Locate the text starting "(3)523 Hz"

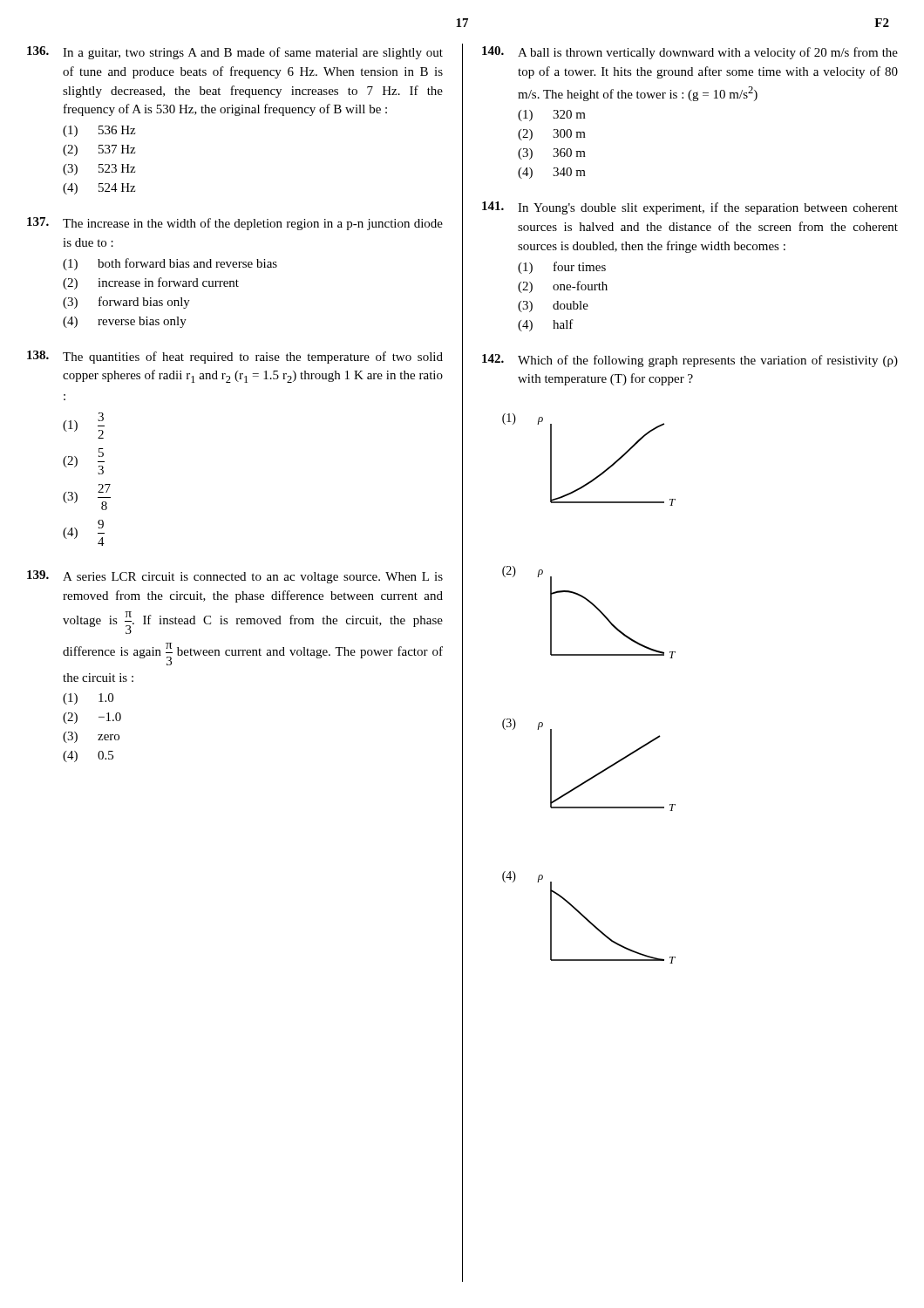pyautogui.click(x=99, y=170)
